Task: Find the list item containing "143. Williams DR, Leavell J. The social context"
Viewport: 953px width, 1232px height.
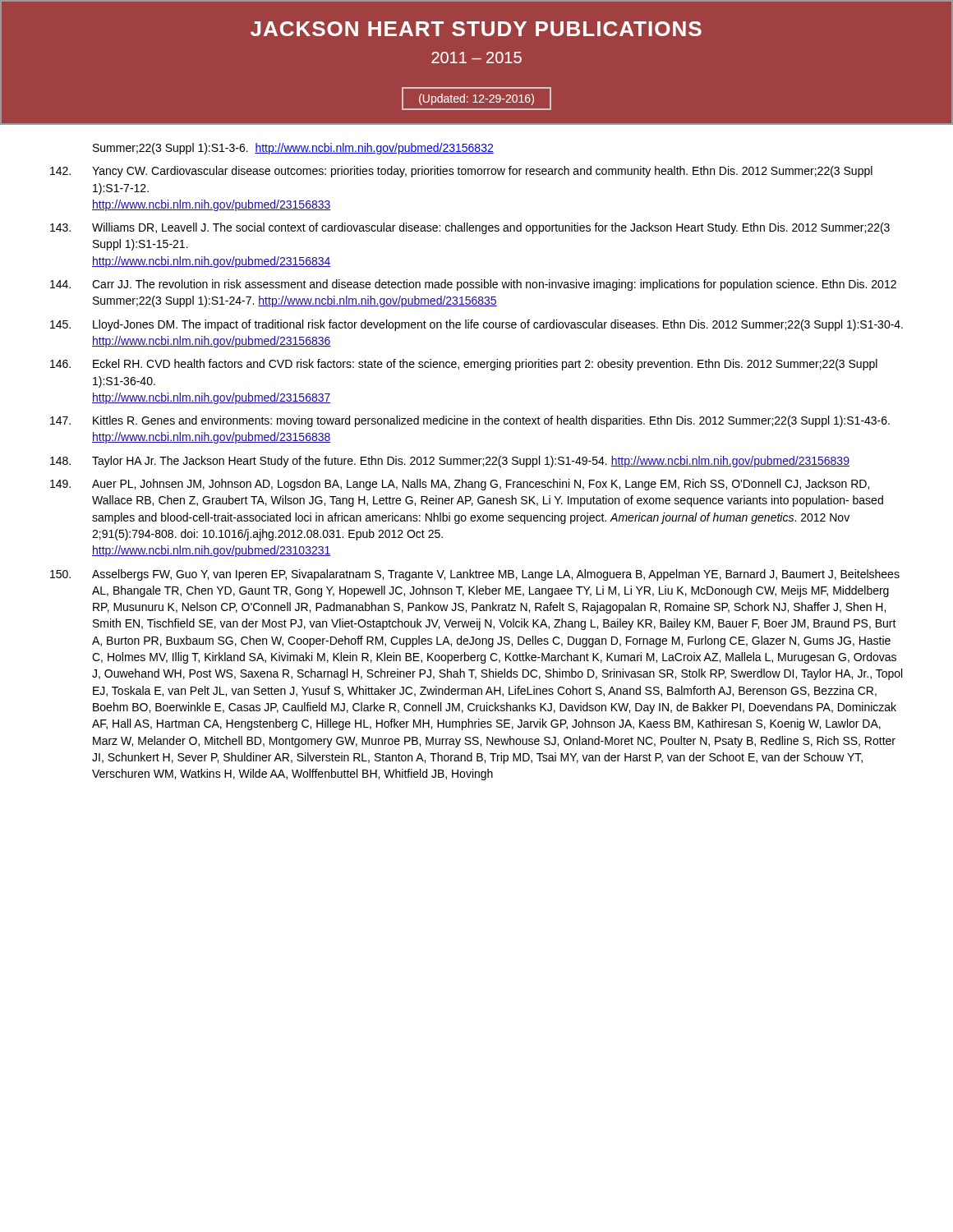Action: click(x=470, y=228)
